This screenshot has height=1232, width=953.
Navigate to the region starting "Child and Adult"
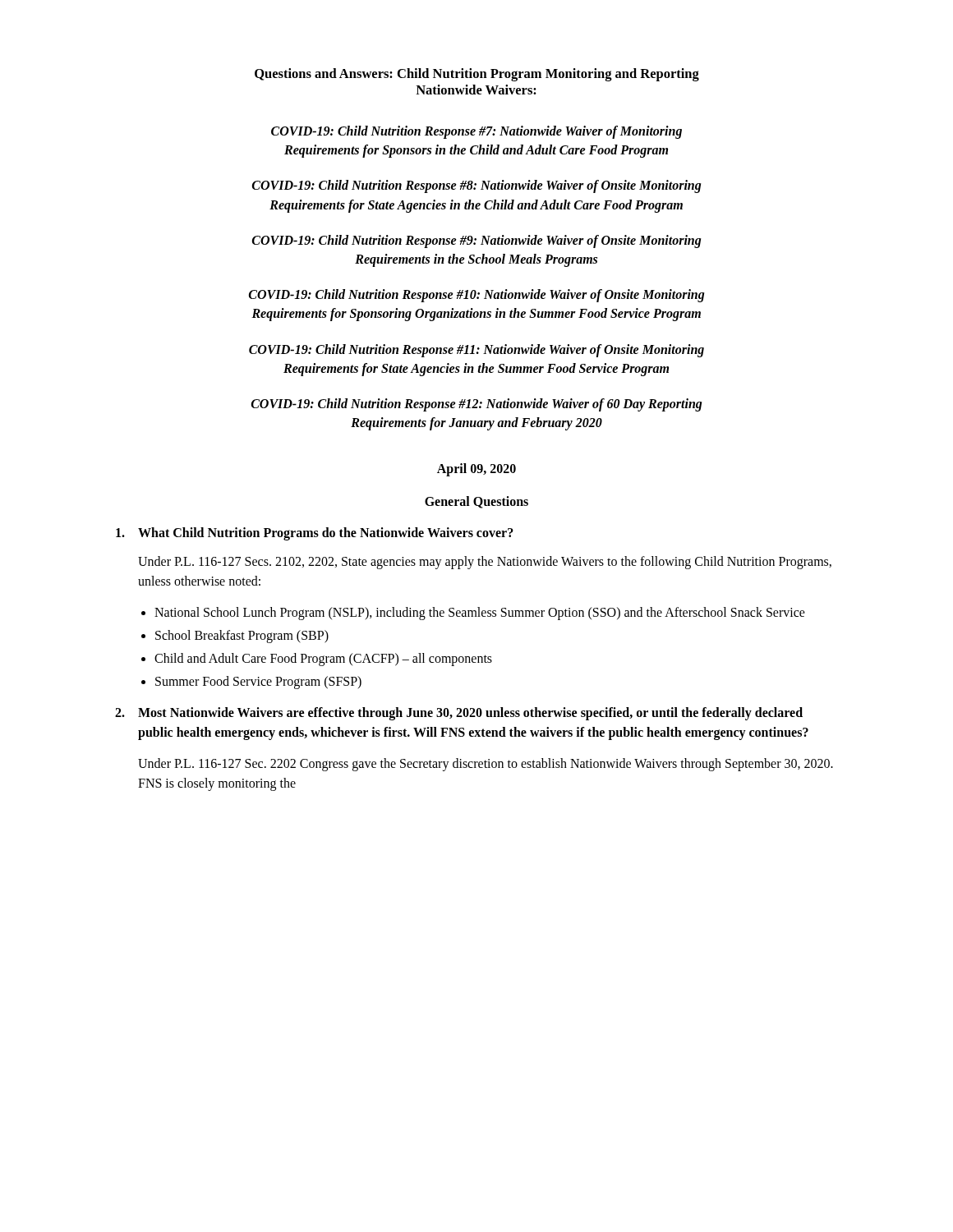(323, 659)
